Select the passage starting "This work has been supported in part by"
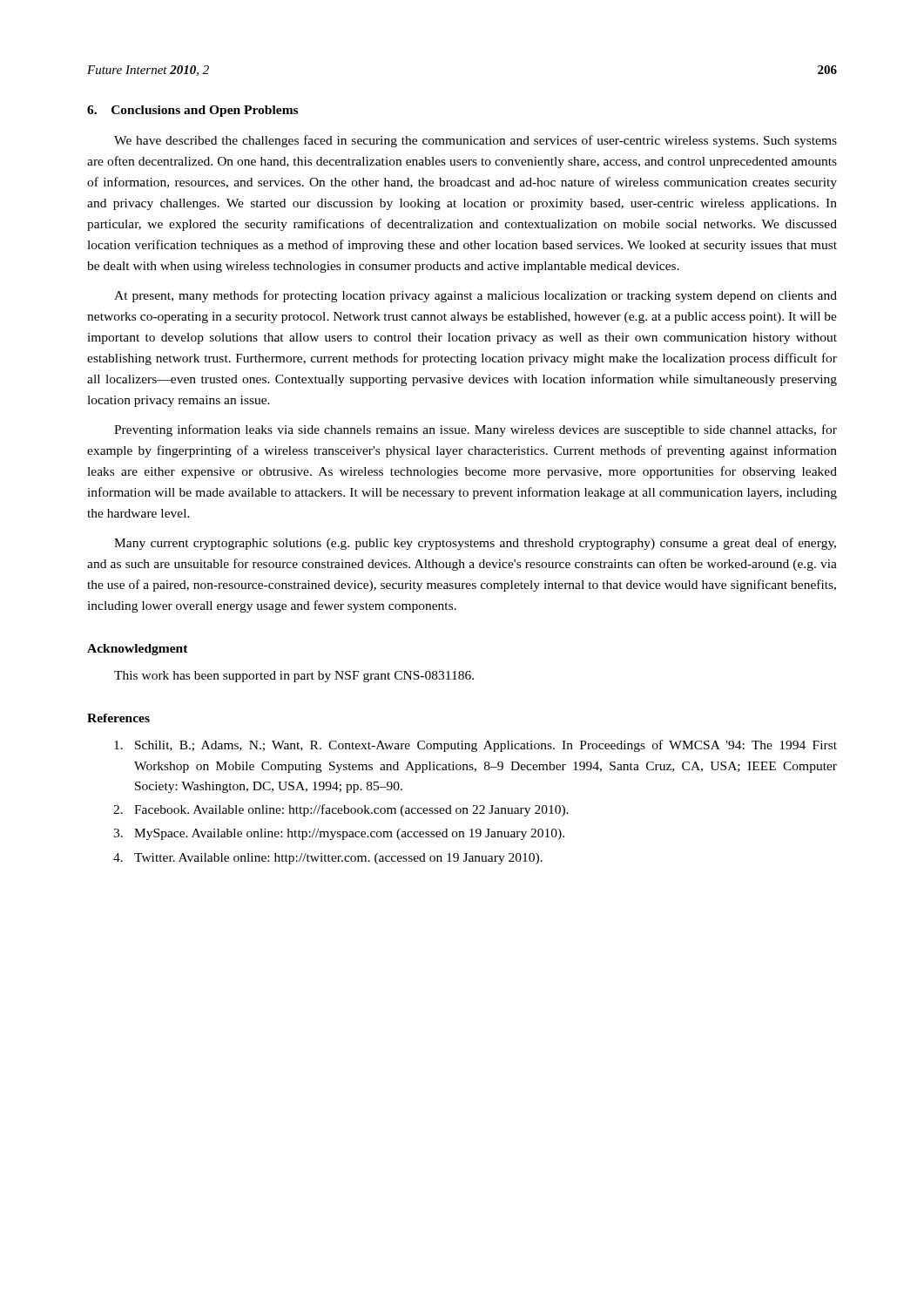The width and height of the screenshot is (924, 1307). point(294,675)
